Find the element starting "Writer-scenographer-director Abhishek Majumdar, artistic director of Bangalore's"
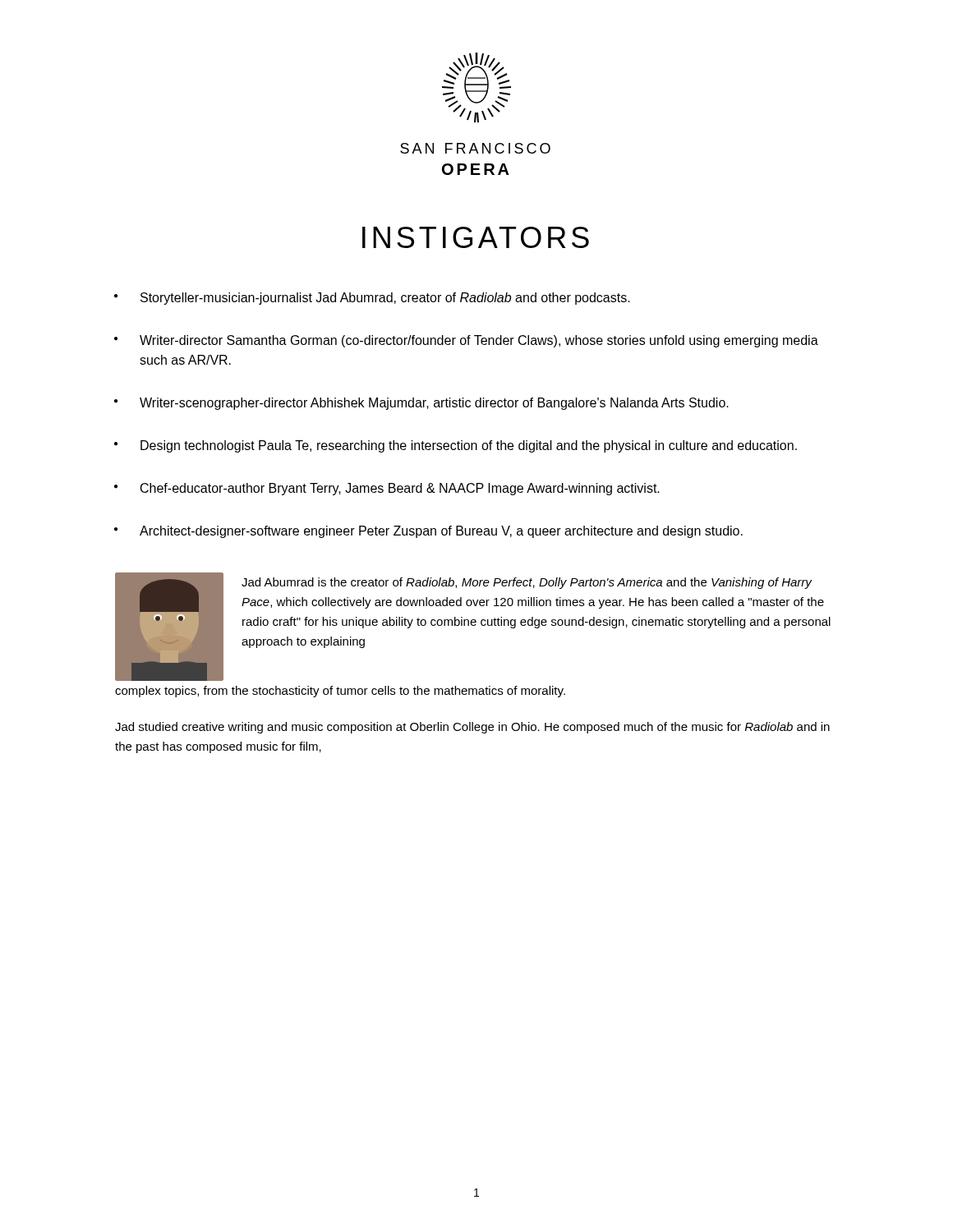953x1232 pixels. pos(435,403)
